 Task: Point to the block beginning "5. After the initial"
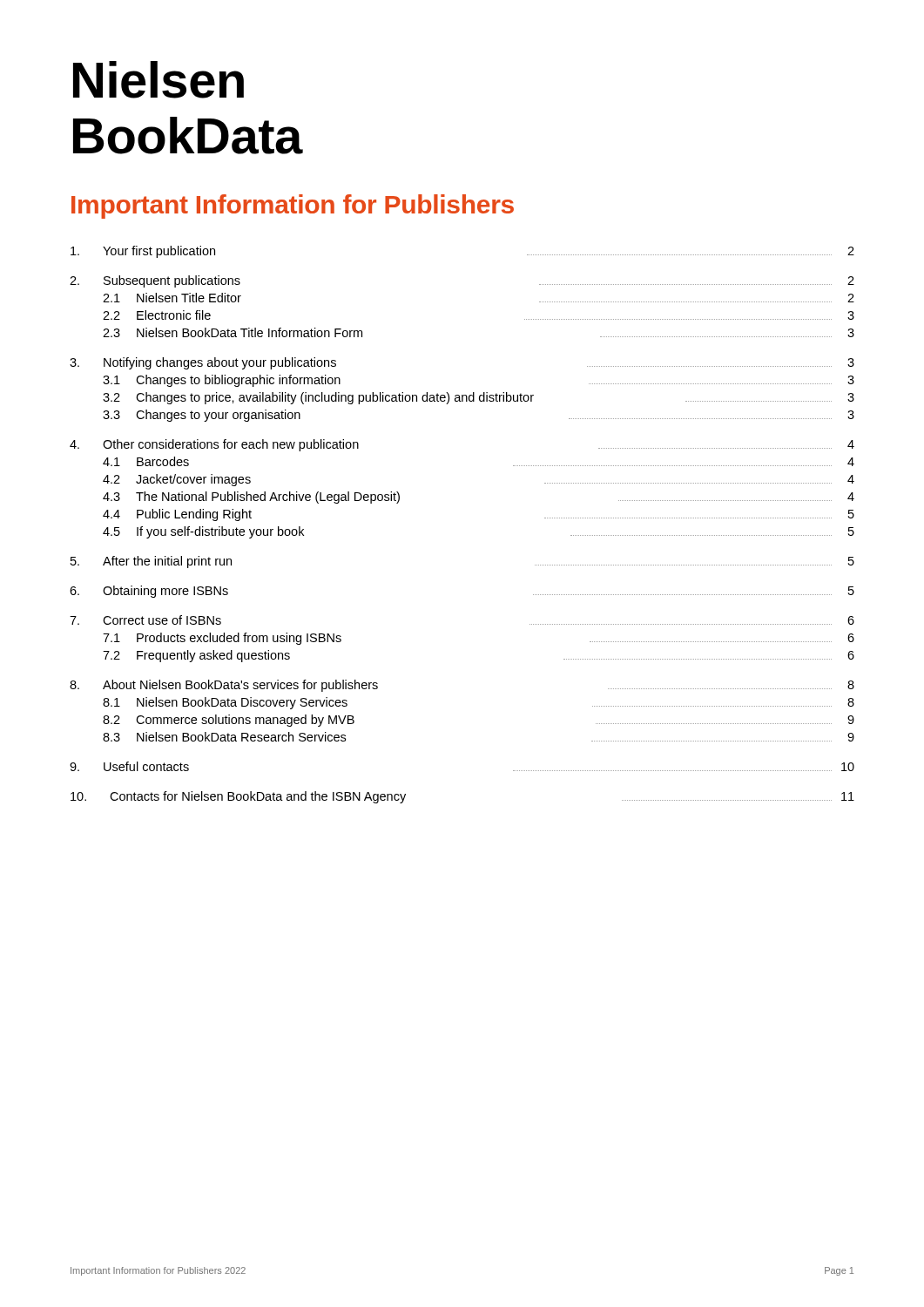pos(168,562)
